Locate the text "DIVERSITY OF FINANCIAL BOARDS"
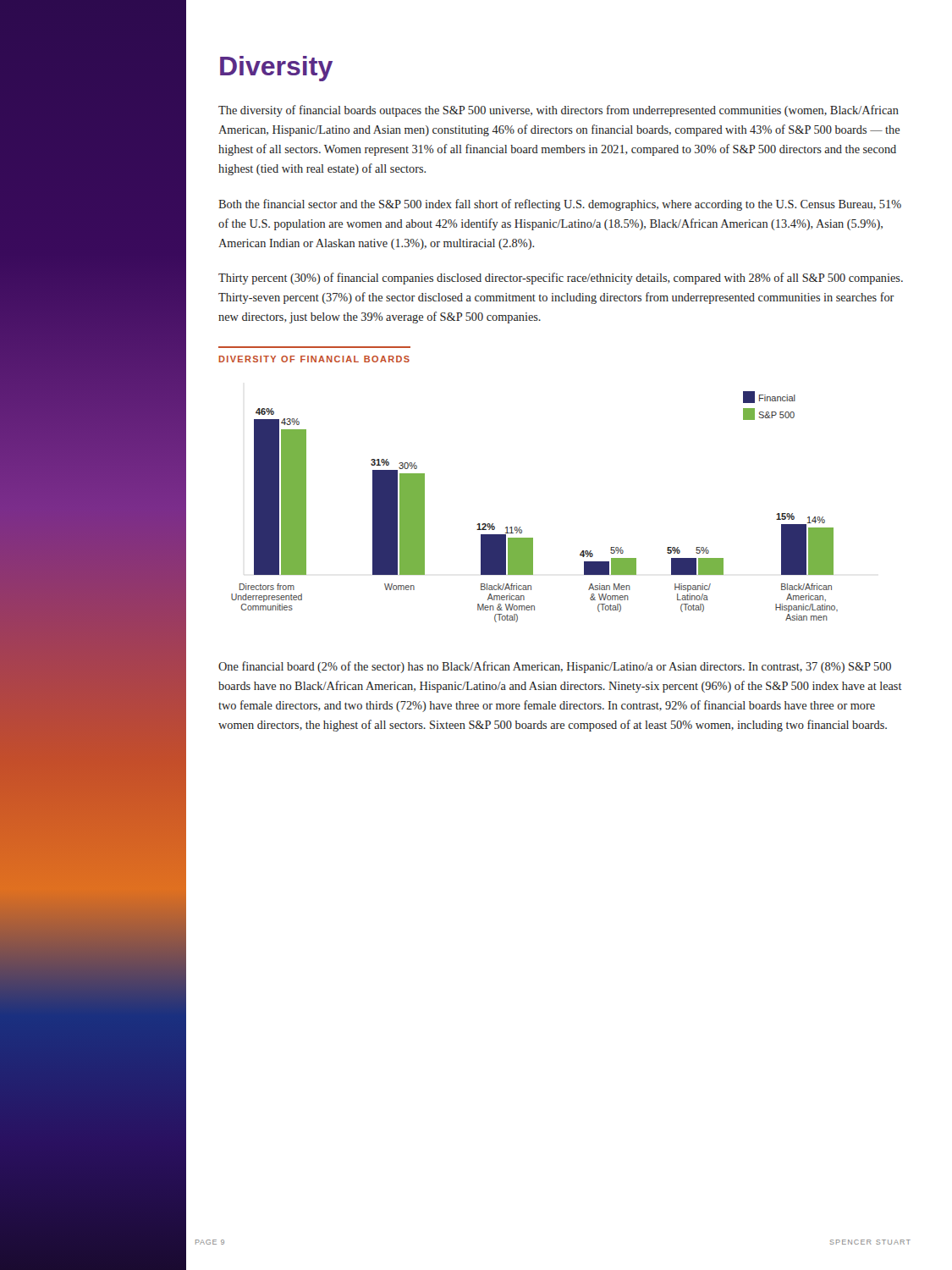 [x=314, y=359]
